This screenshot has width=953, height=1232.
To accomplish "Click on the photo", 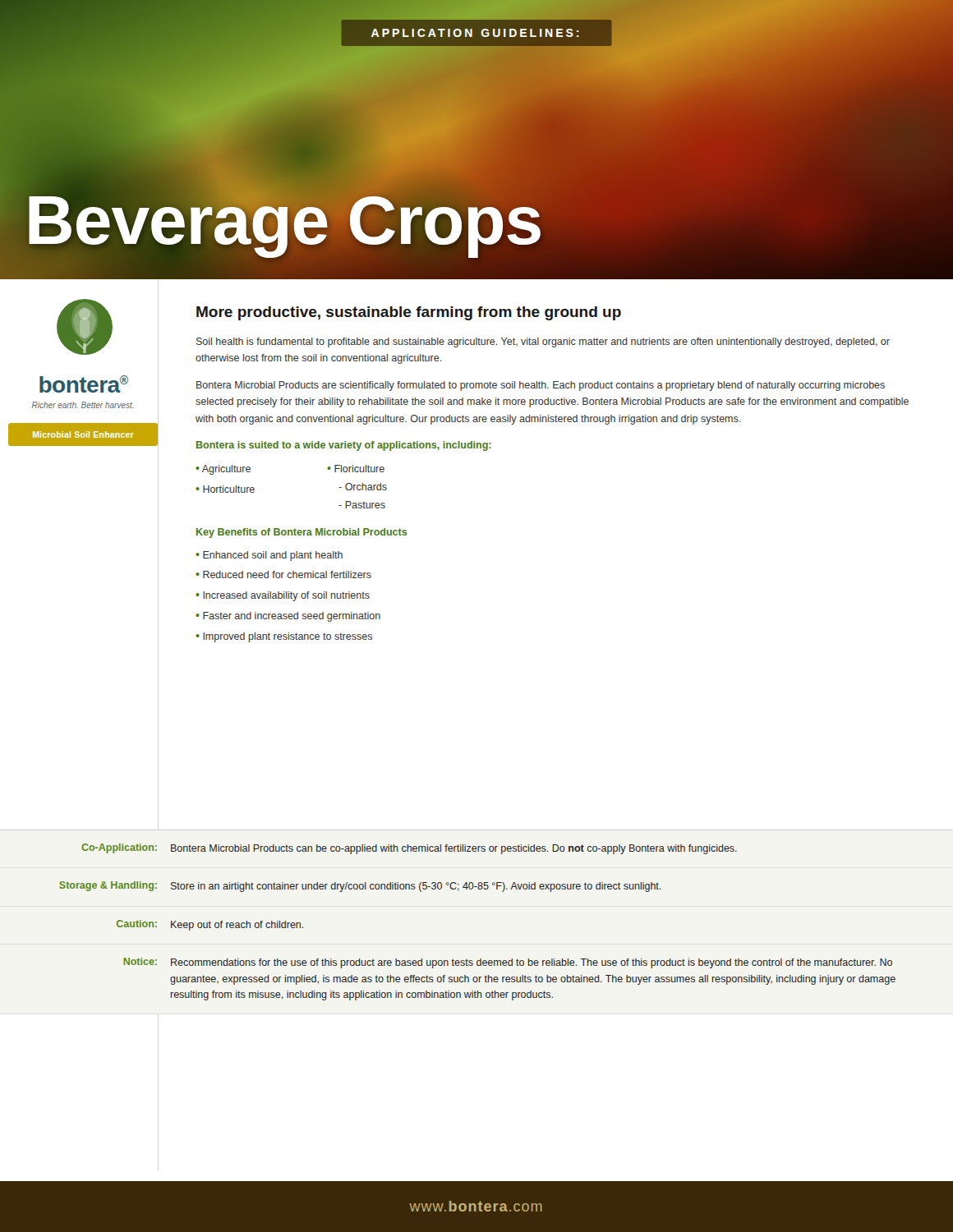I will point(476,140).
